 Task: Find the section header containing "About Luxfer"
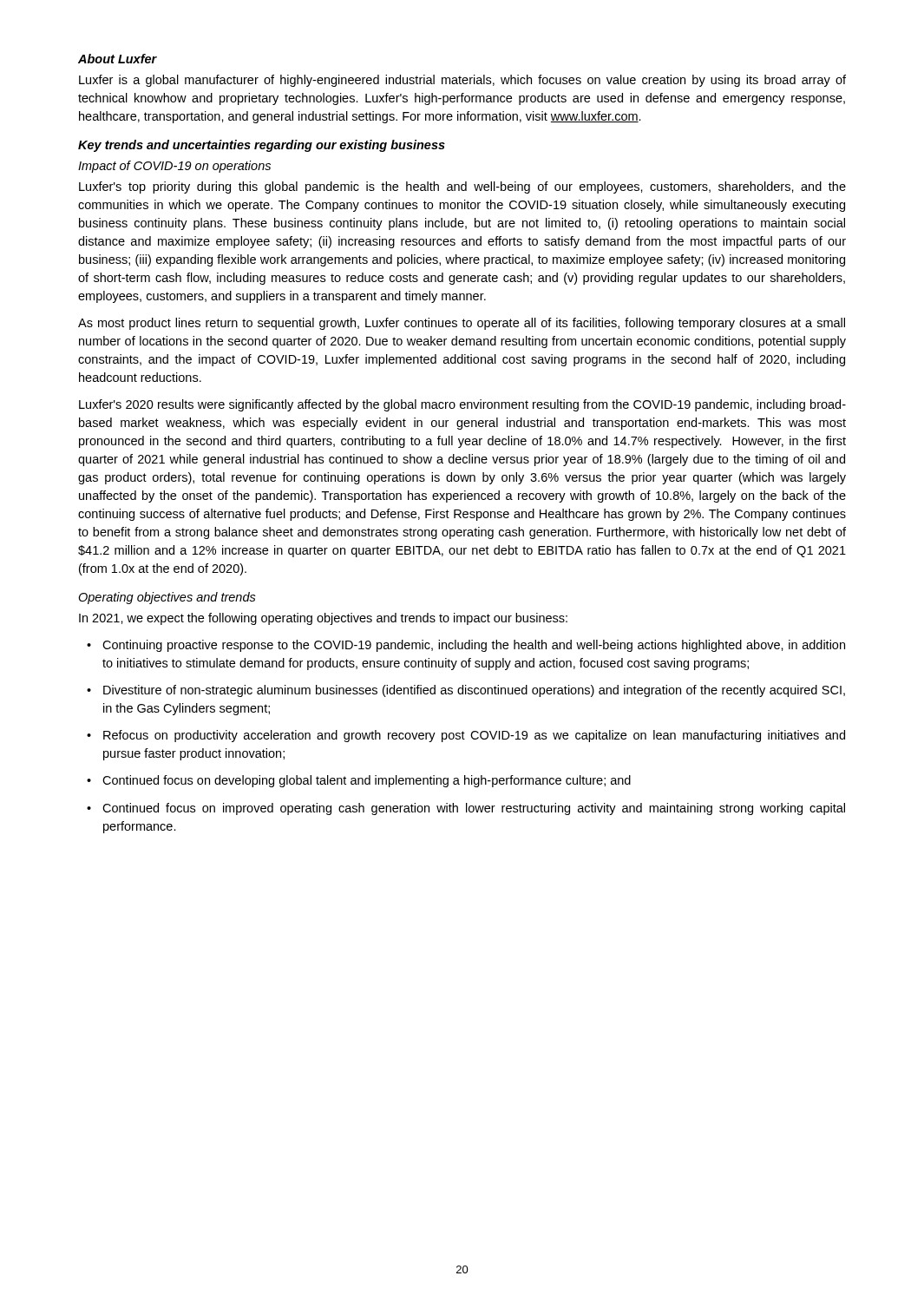(117, 59)
